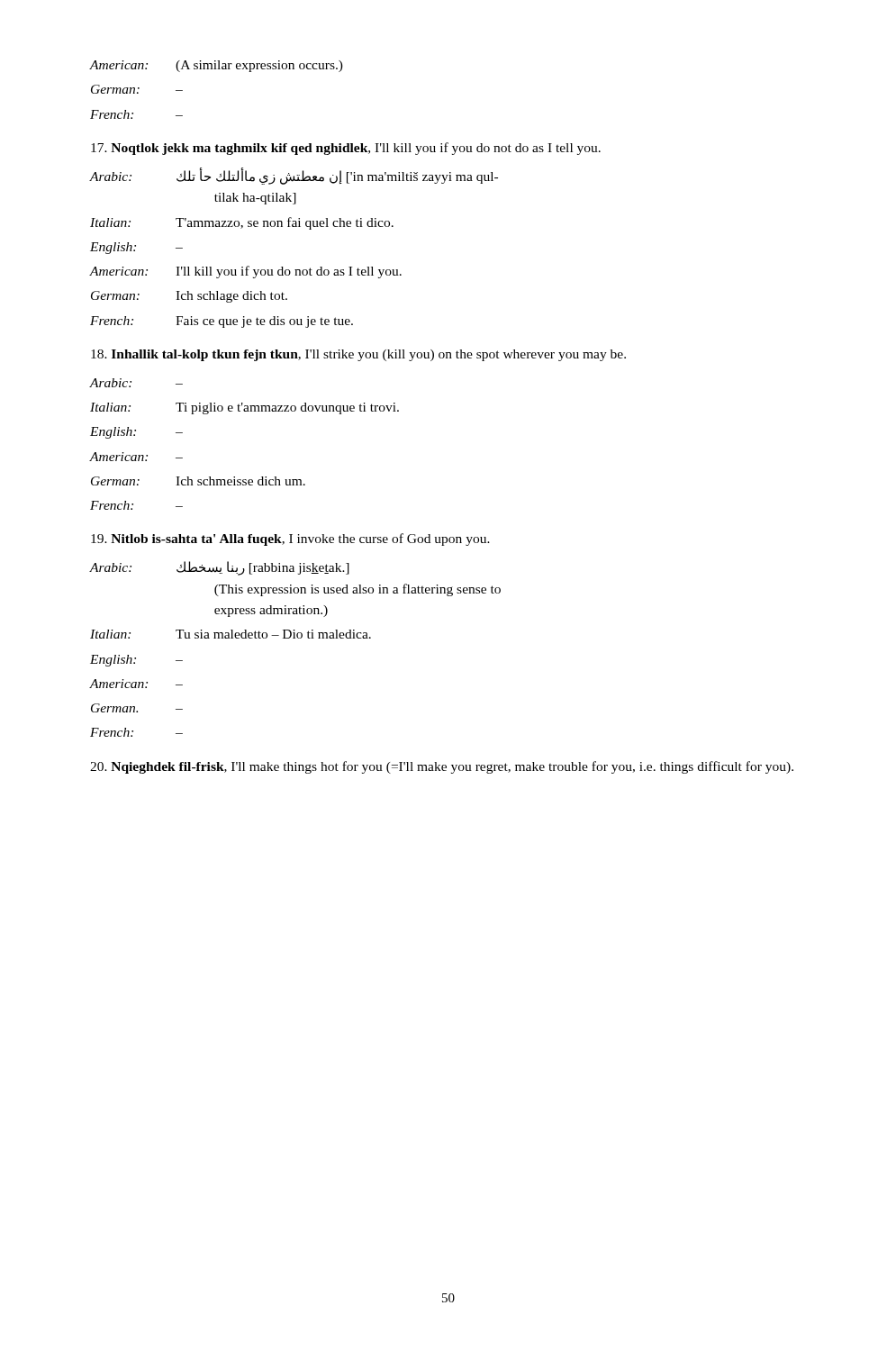Screen dimensions: 1351x896
Task: Click on the list item containing "German: Ich schlage dich"
Action: tap(189, 297)
